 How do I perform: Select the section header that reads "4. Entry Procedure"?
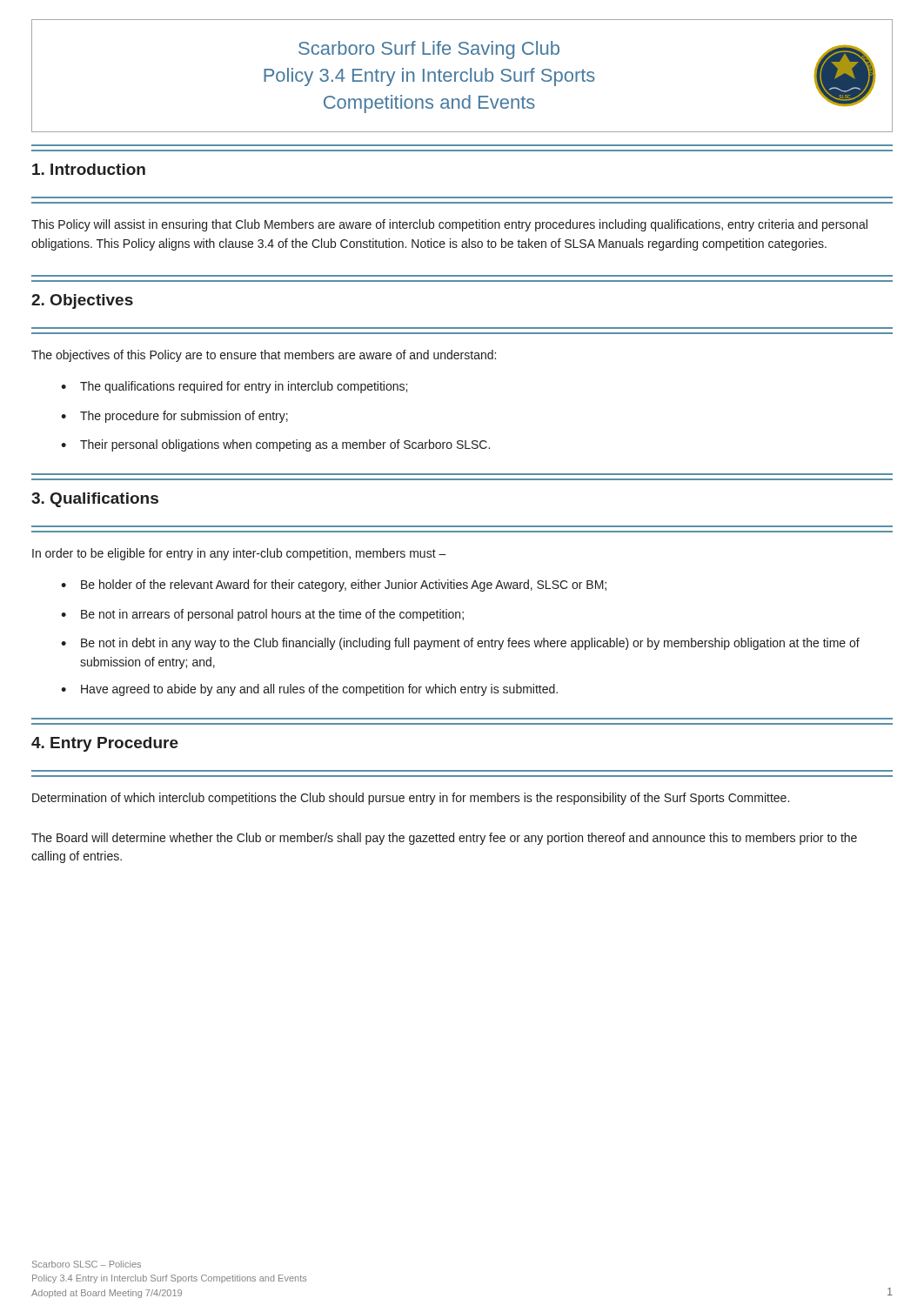click(105, 744)
